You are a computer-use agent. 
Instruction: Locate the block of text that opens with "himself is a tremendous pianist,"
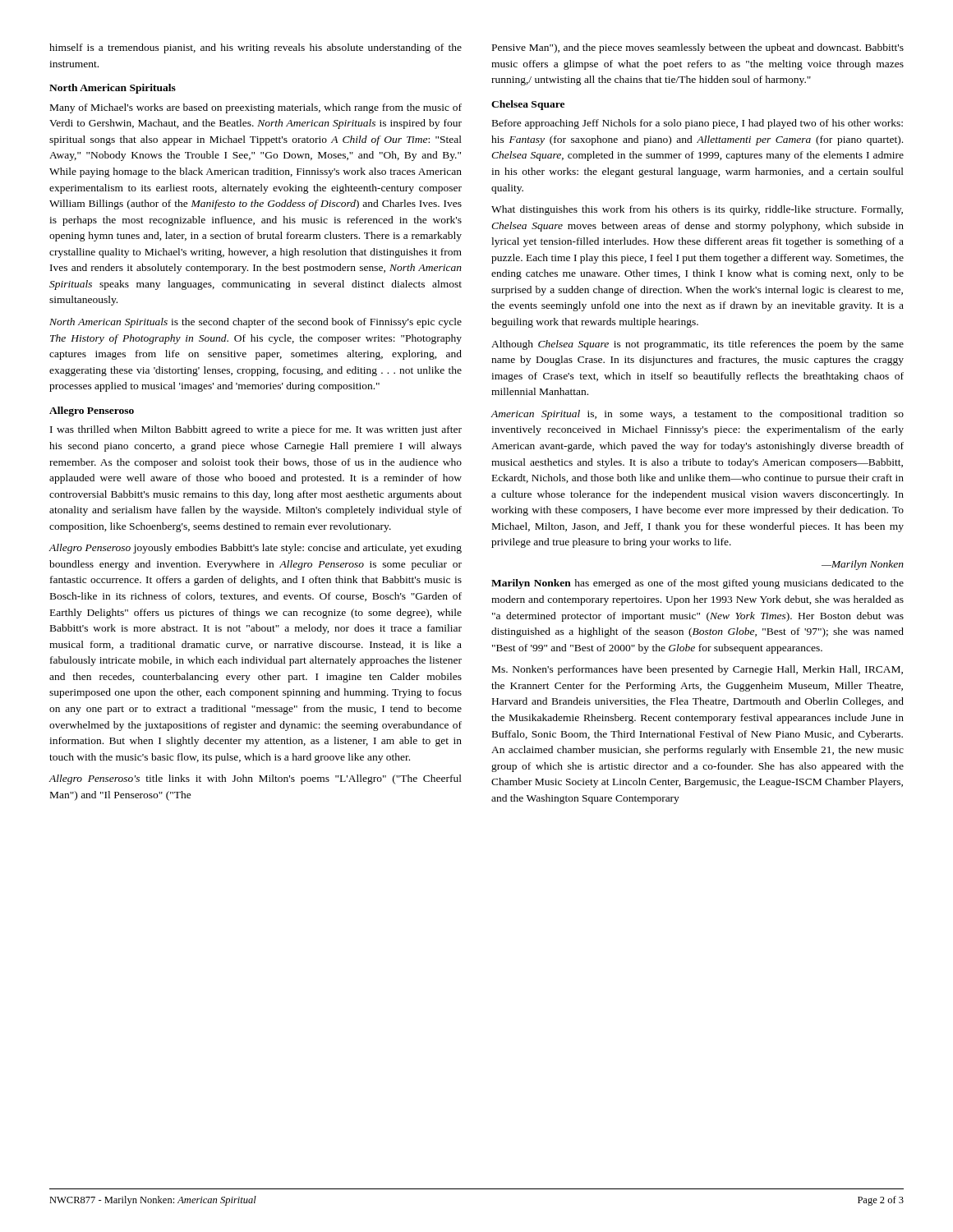click(255, 56)
